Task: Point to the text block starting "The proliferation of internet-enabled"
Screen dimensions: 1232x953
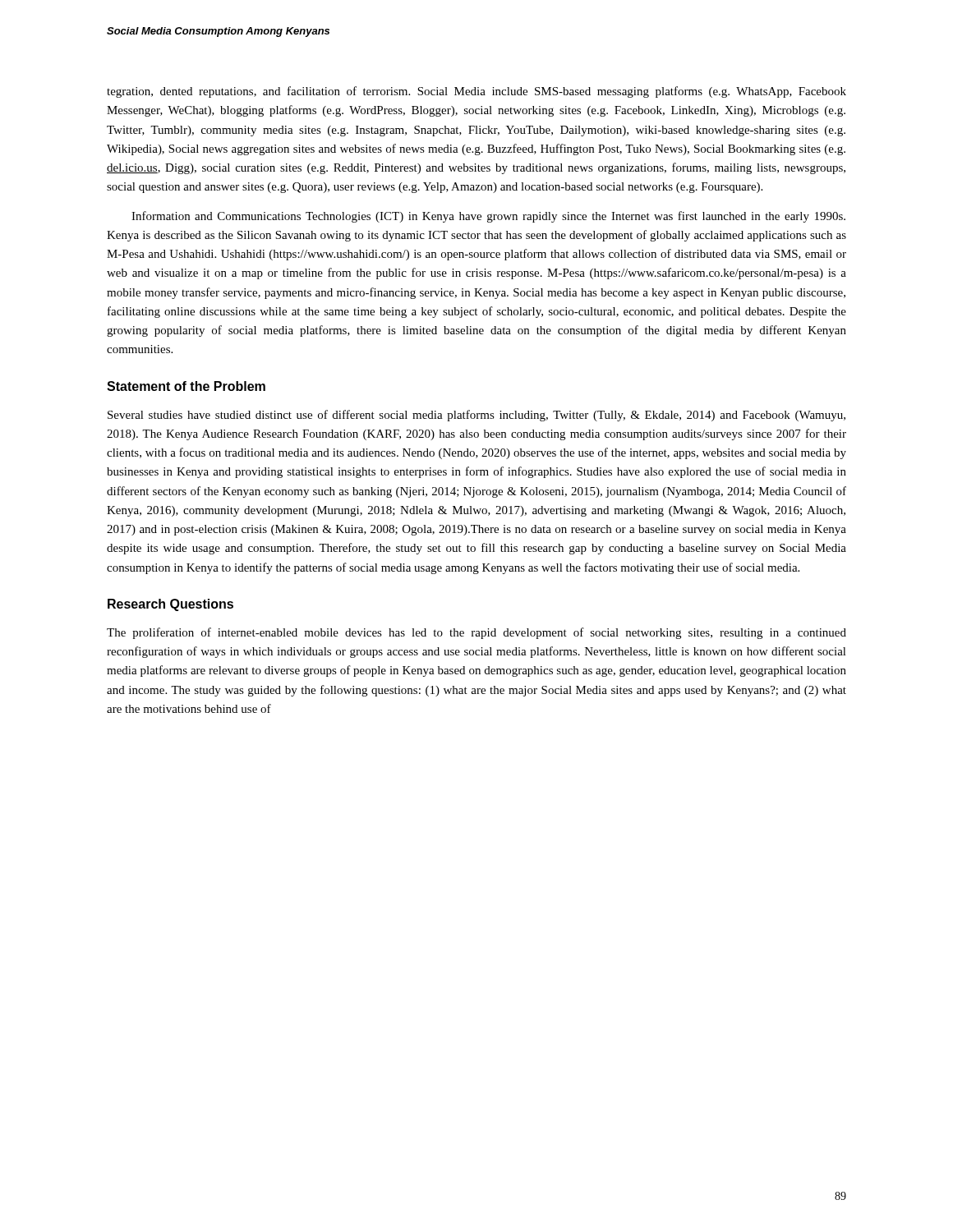Action: [x=476, y=671]
